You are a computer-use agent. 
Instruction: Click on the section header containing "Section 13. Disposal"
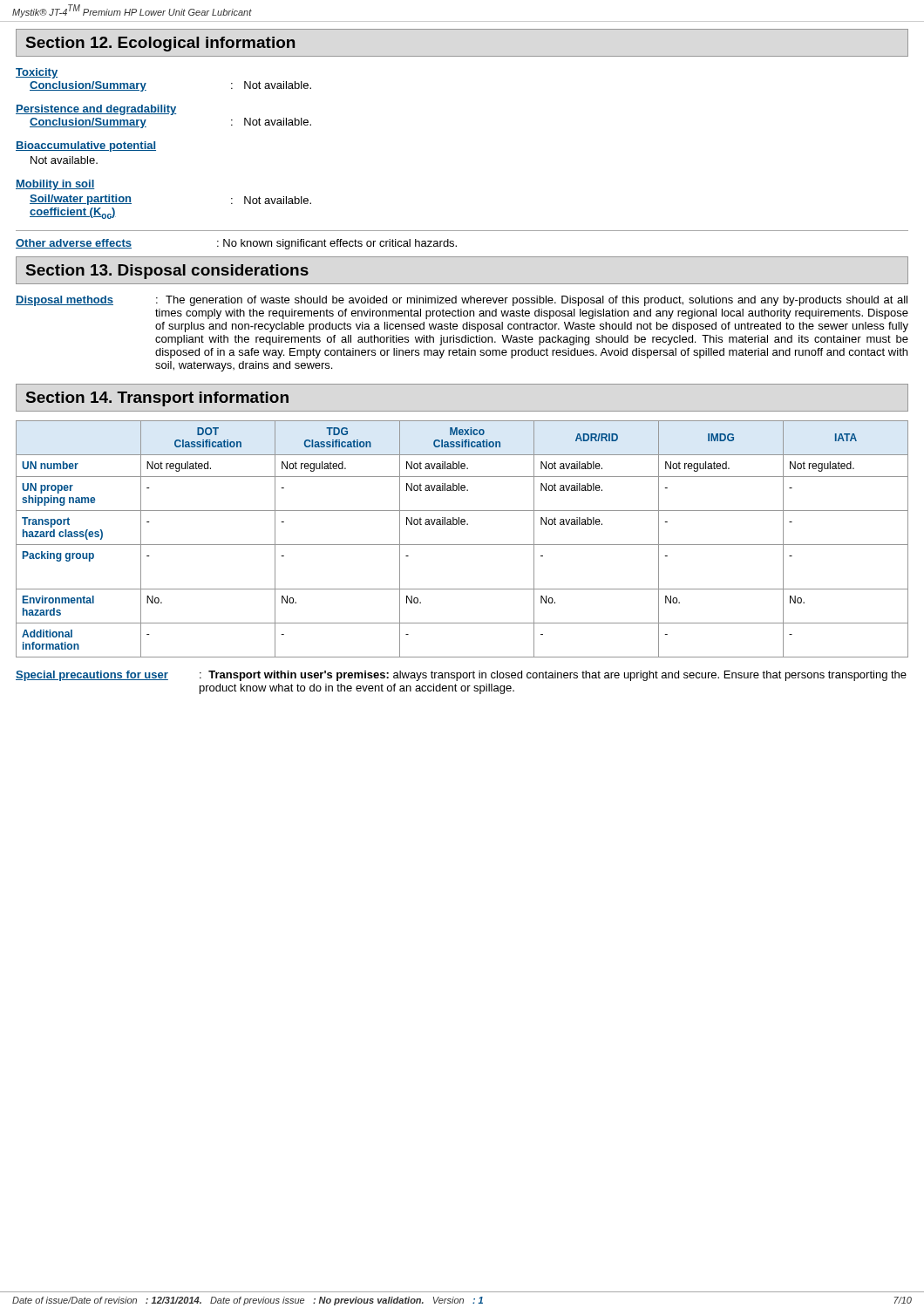462,271
